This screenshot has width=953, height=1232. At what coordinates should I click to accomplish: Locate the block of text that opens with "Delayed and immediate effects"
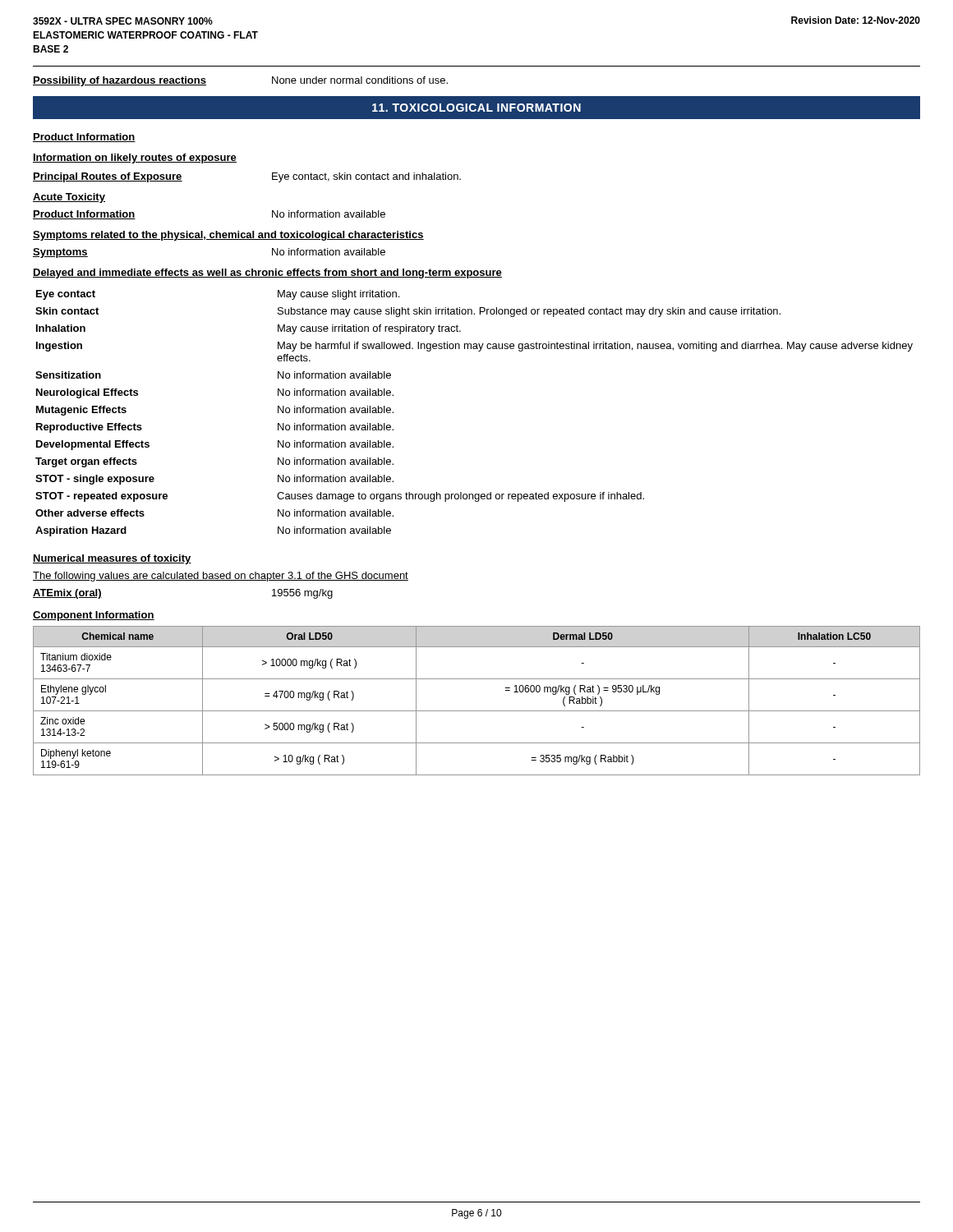click(267, 272)
